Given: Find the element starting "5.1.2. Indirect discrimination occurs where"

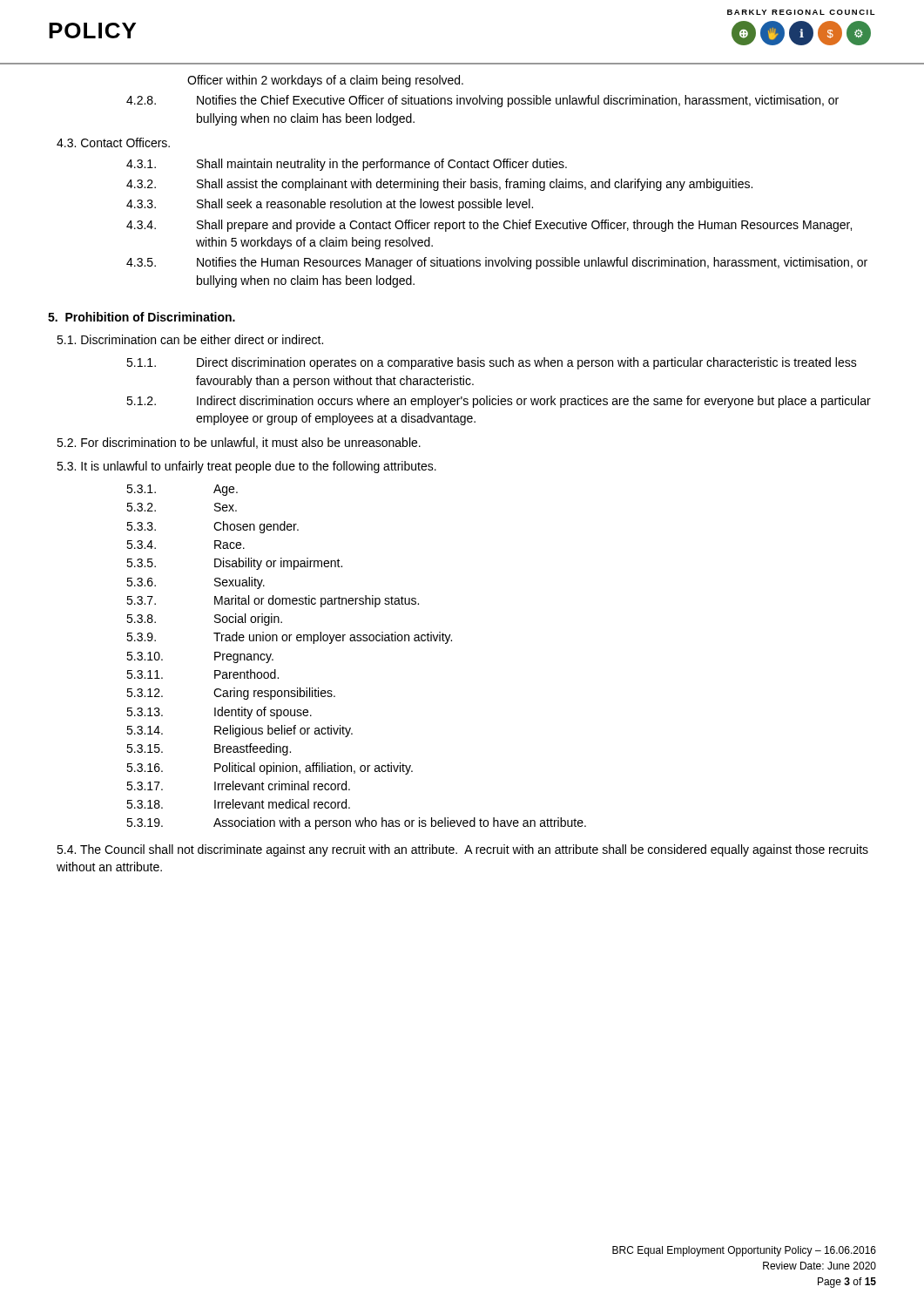Looking at the screenshot, I should coord(497,410).
